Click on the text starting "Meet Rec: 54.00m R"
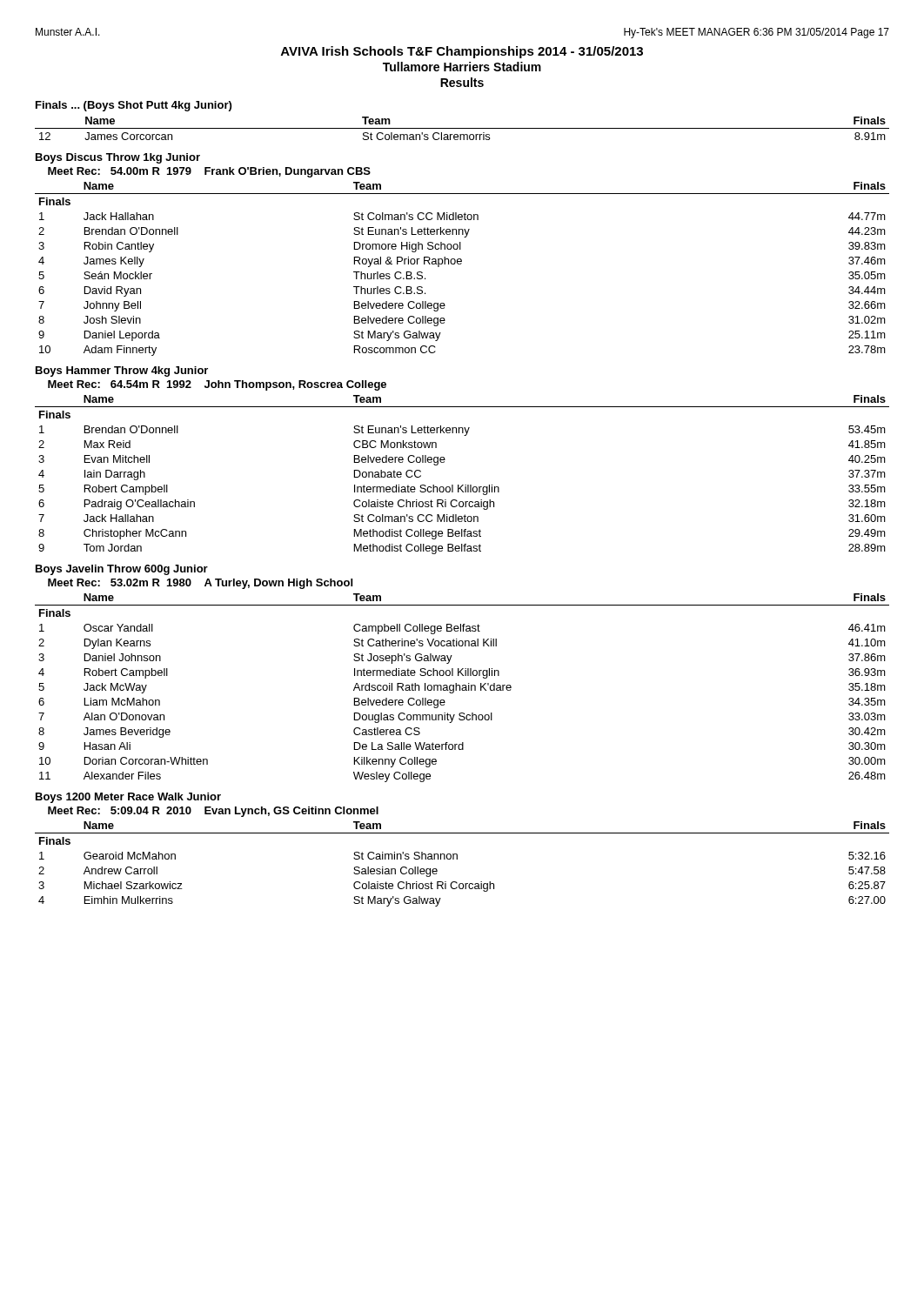This screenshot has height=1305, width=924. pyautogui.click(x=203, y=171)
